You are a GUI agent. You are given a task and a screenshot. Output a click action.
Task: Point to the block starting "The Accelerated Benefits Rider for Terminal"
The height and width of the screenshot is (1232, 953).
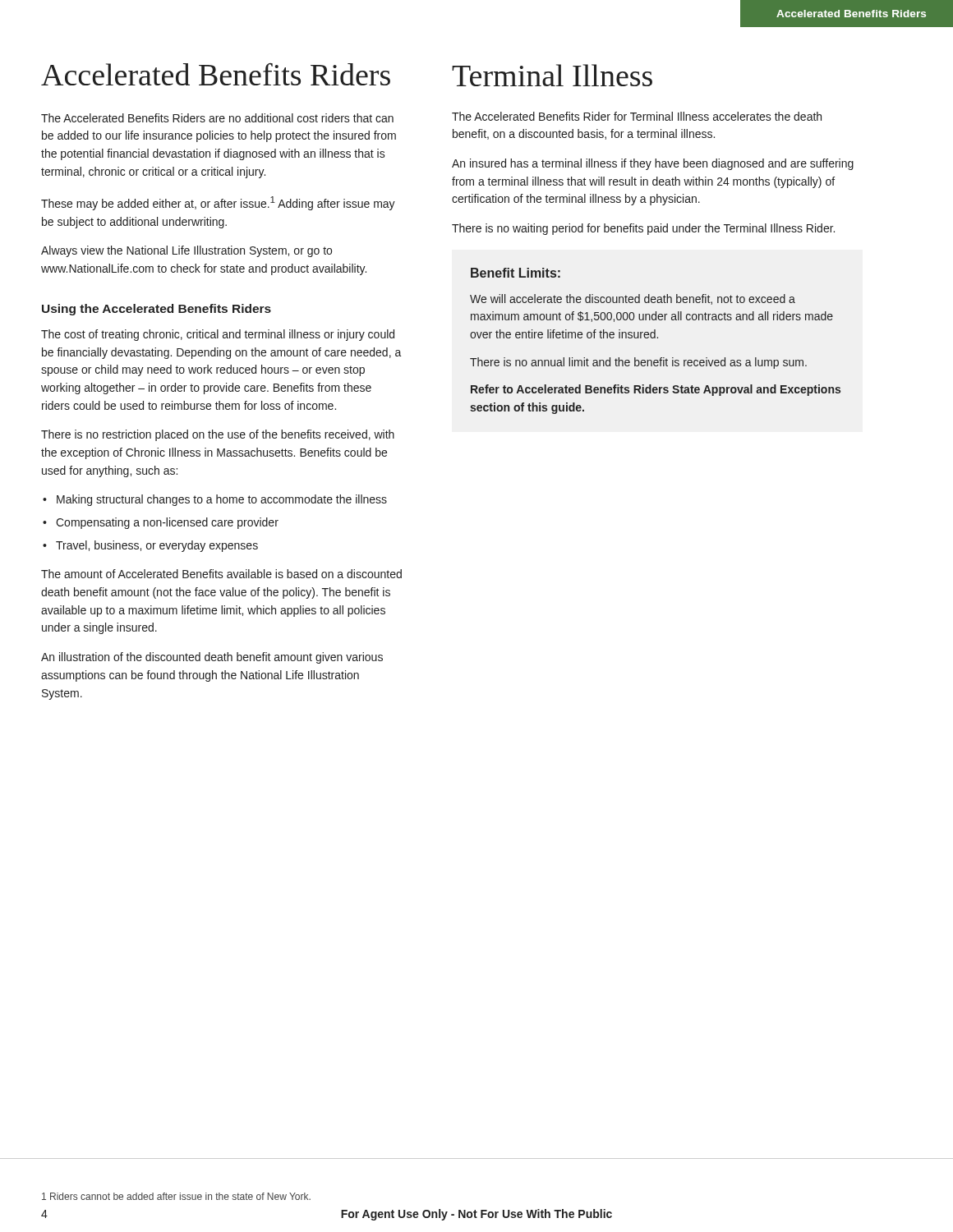tap(637, 125)
